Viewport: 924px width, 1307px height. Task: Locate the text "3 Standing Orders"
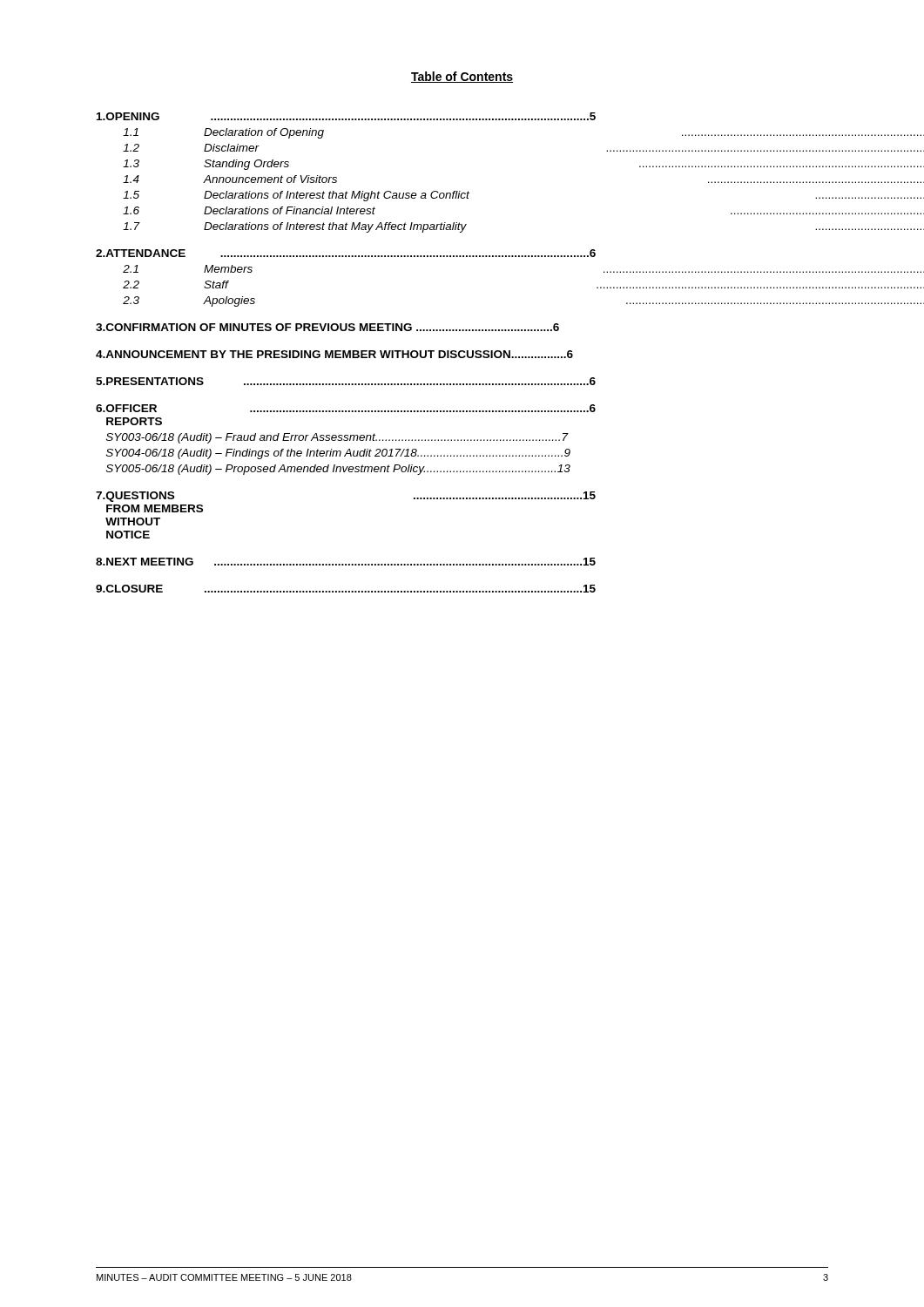(126, 164)
